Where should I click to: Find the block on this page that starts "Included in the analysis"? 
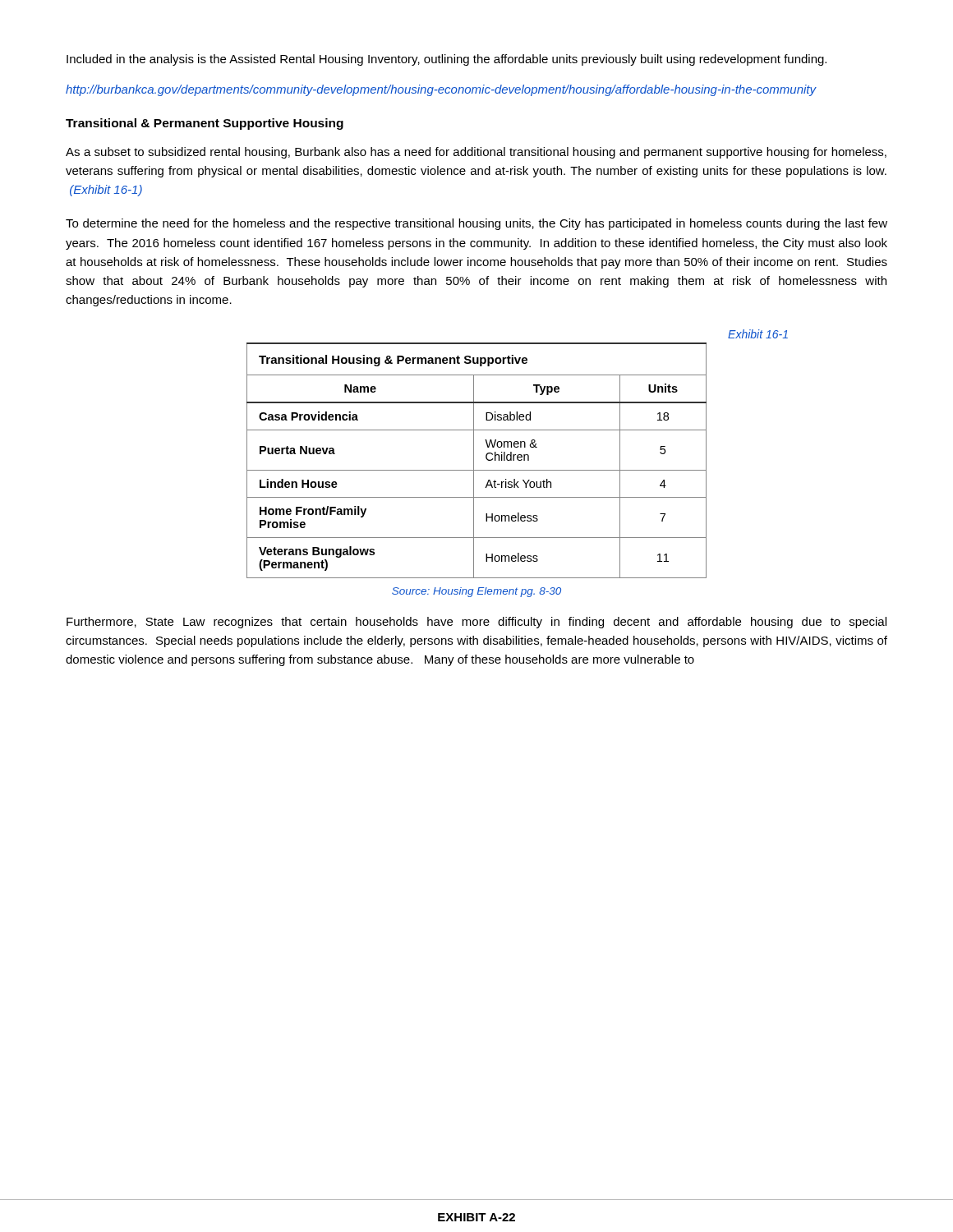[447, 59]
